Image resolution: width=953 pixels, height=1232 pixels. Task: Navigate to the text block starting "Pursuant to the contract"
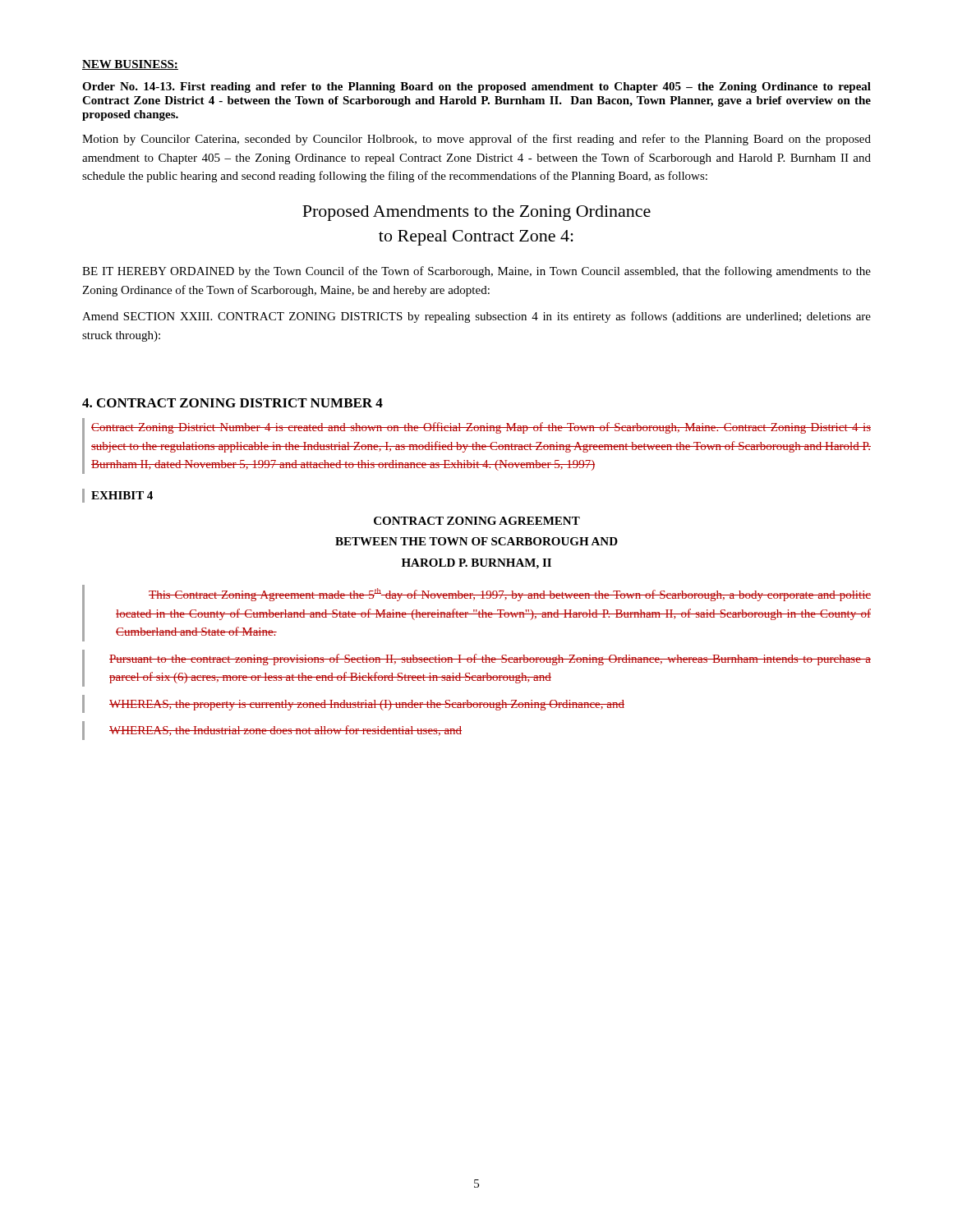coord(490,668)
